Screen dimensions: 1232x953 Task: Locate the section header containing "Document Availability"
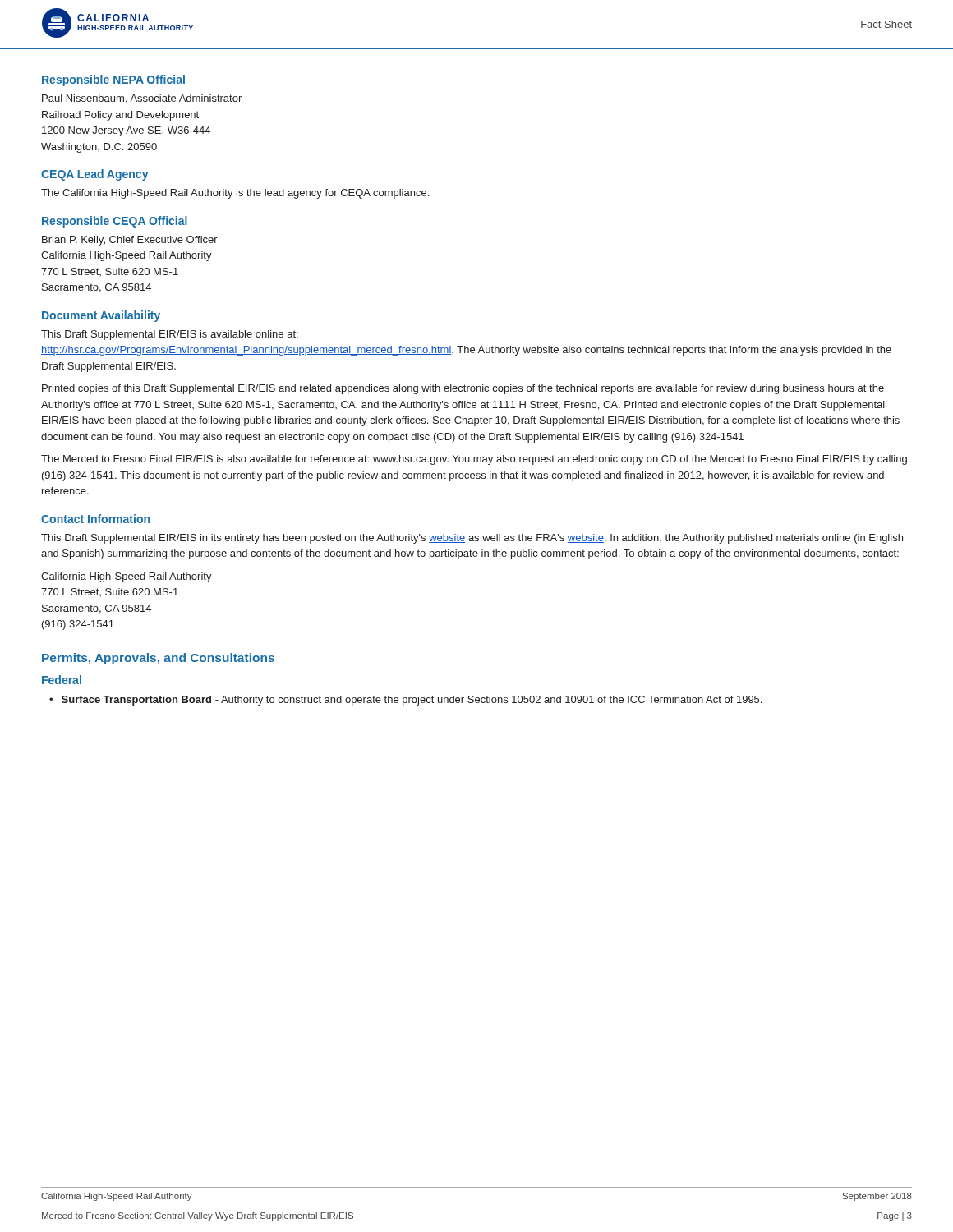(101, 315)
